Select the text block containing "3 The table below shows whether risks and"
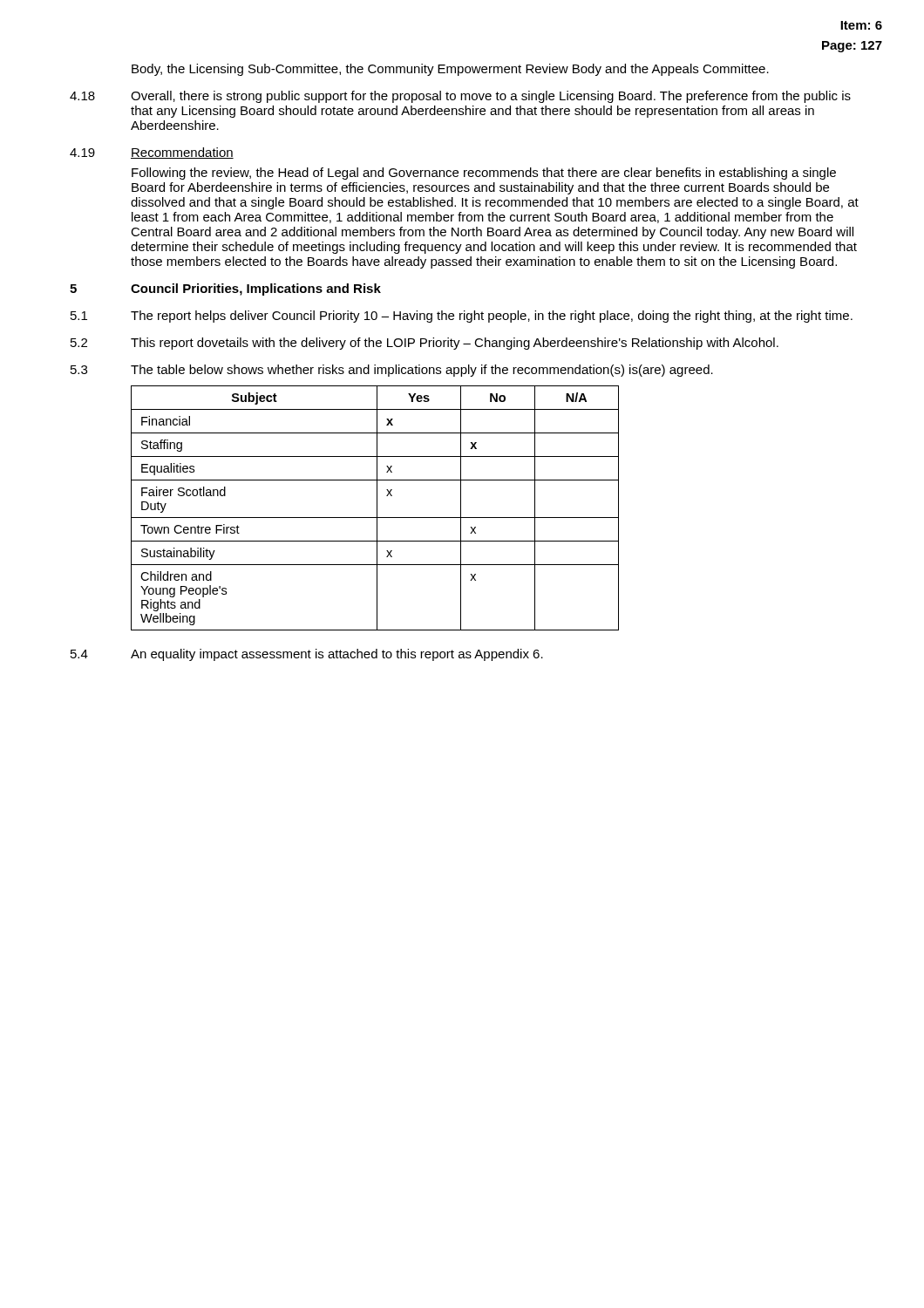 [x=471, y=369]
